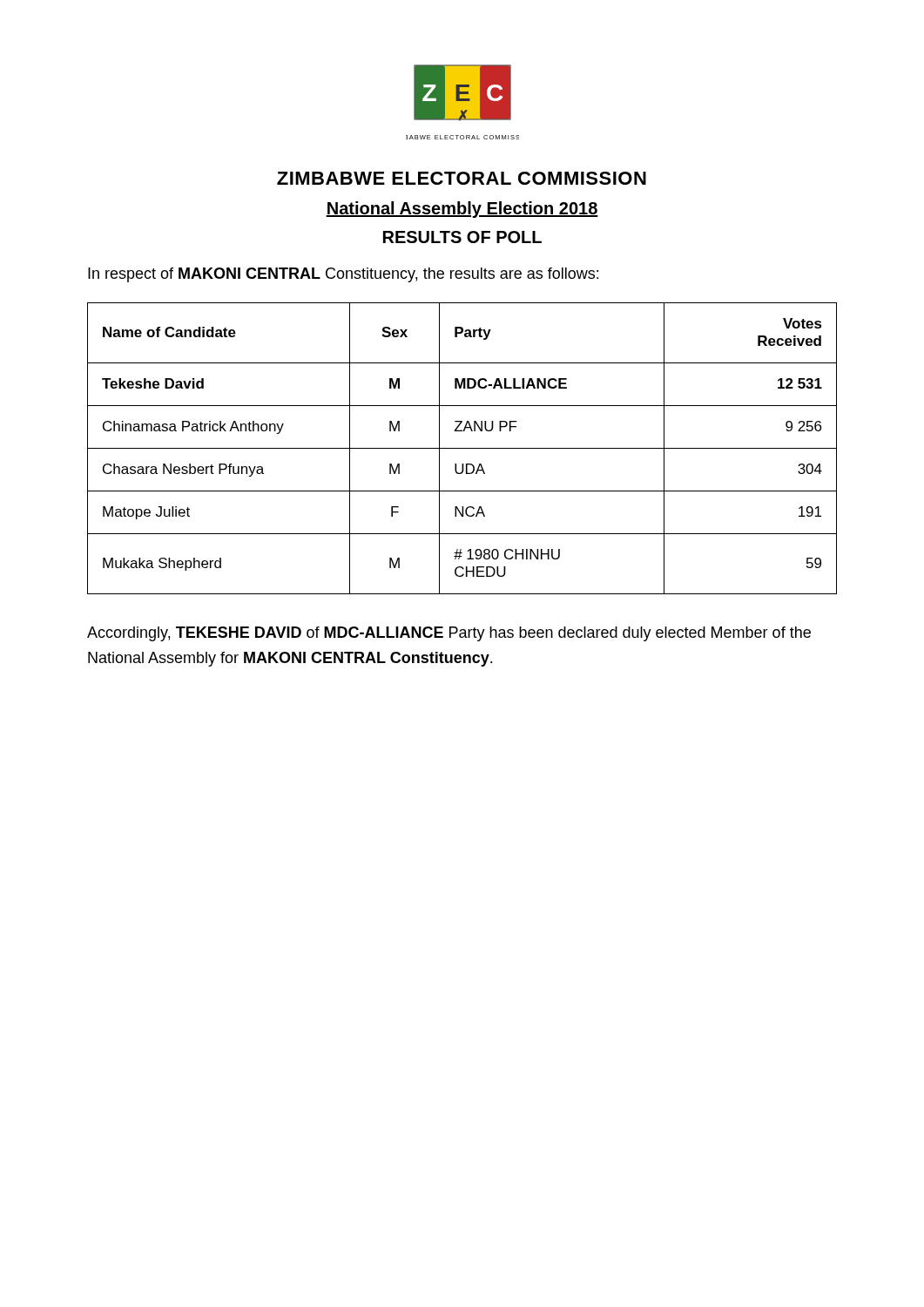924x1307 pixels.
Task: Find the block on this page that starts "In respect of MAKONI CENTRAL Constituency, the results"
Action: (x=344, y=274)
